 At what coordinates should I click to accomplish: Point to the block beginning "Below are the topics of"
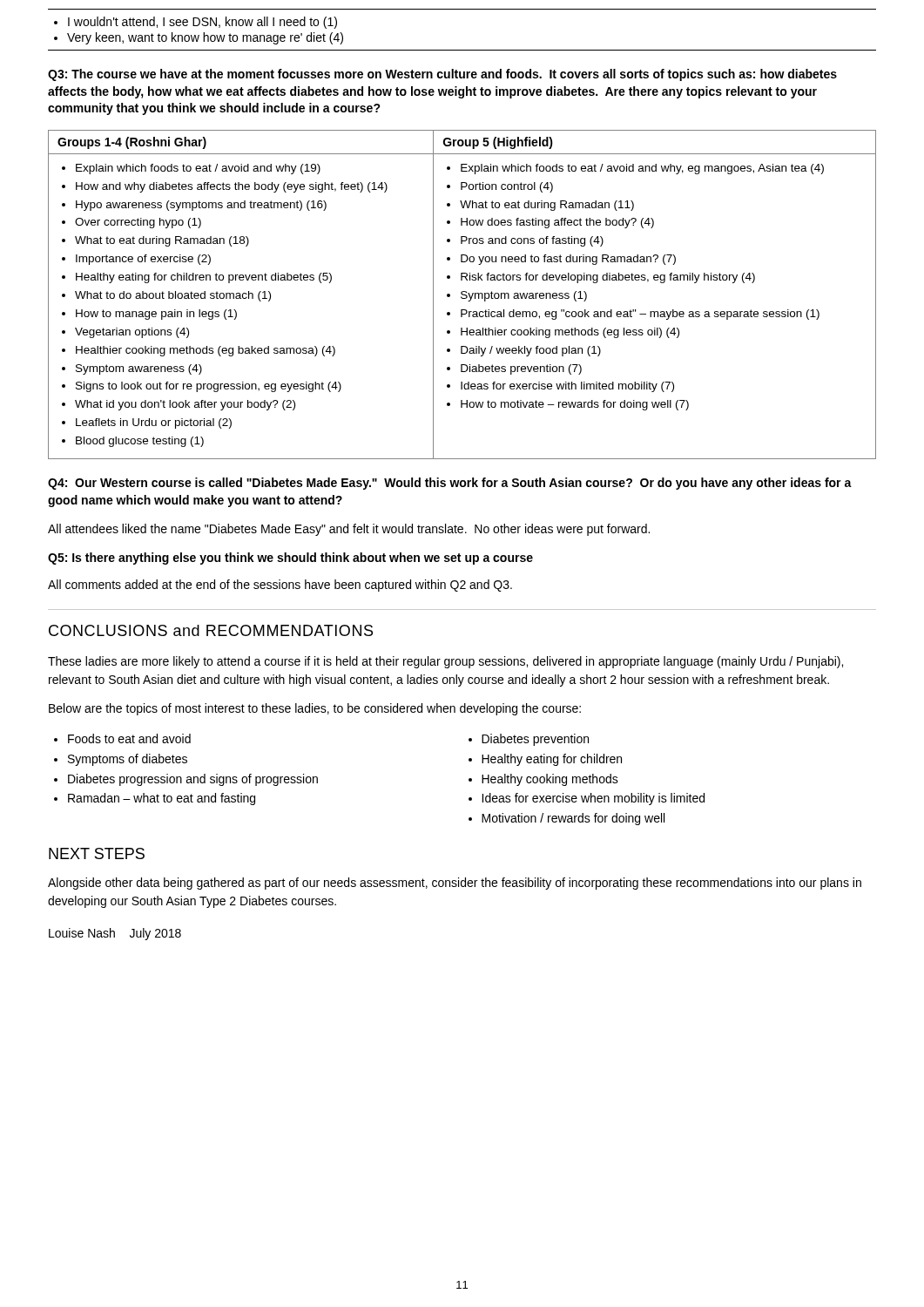click(x=315, y=709)
